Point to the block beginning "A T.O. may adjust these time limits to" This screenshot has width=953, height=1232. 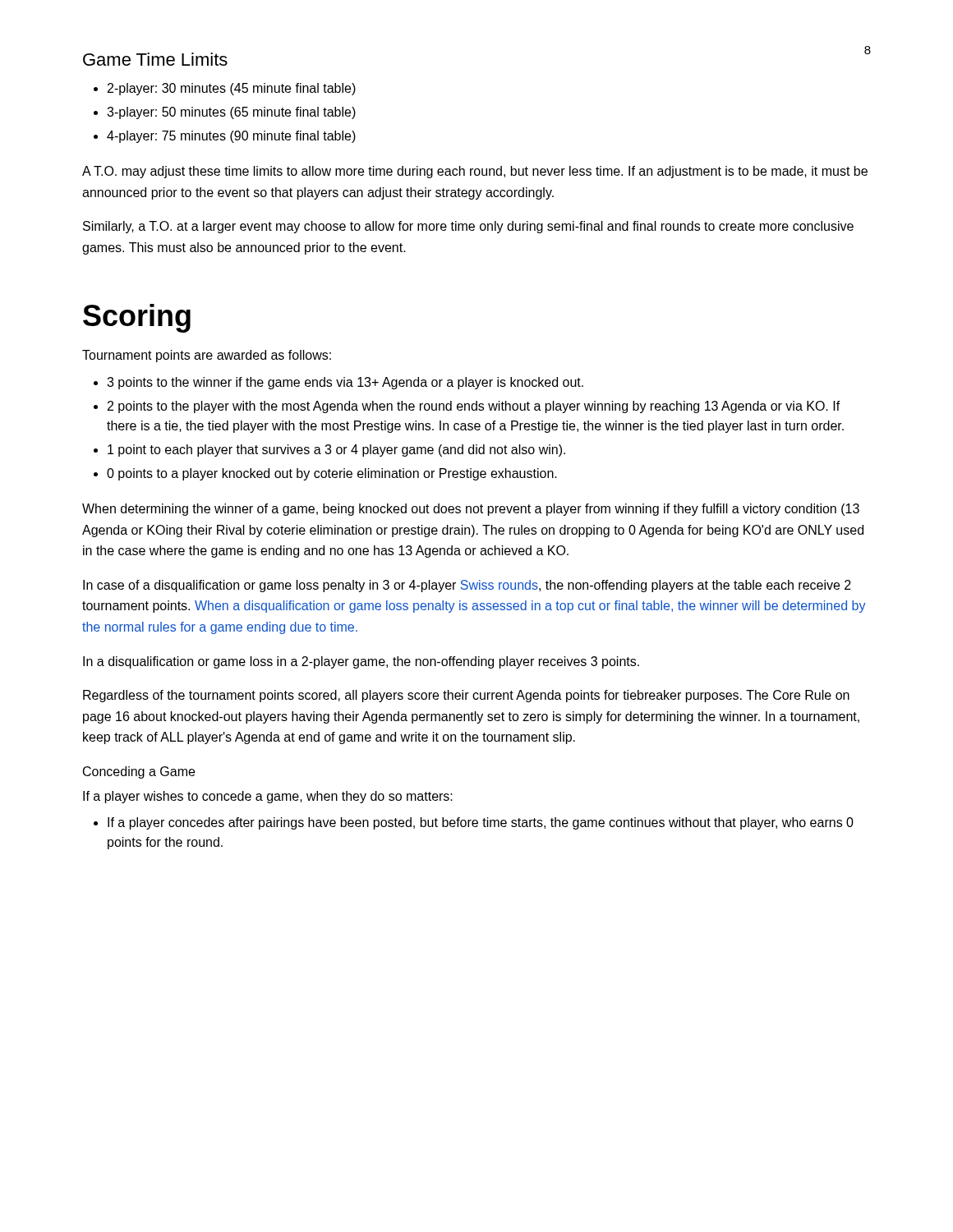(x=476, y=182)
